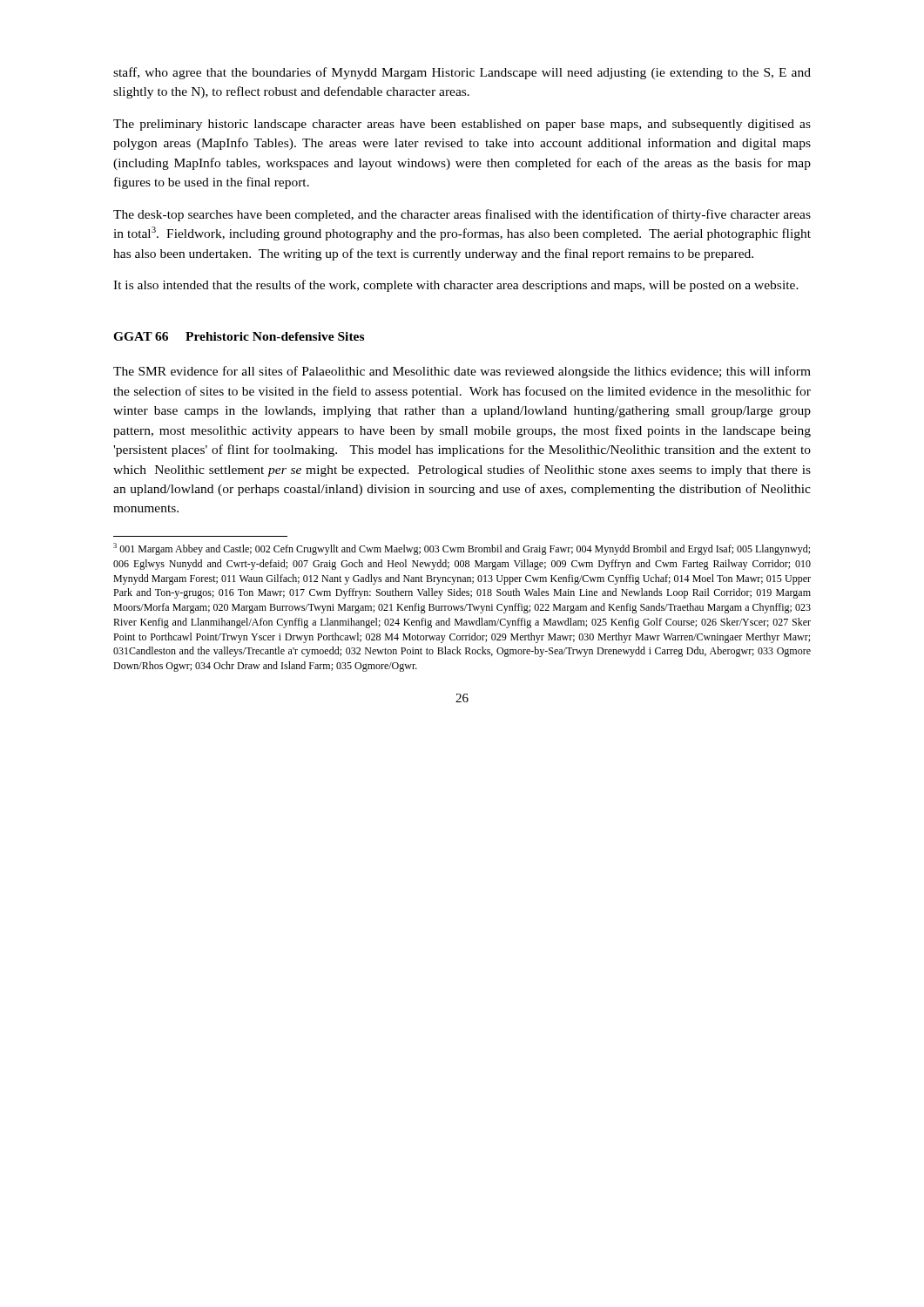Locate the text starting "3 001 Margam Abbey and Castle;"

[x=462, y=607]
